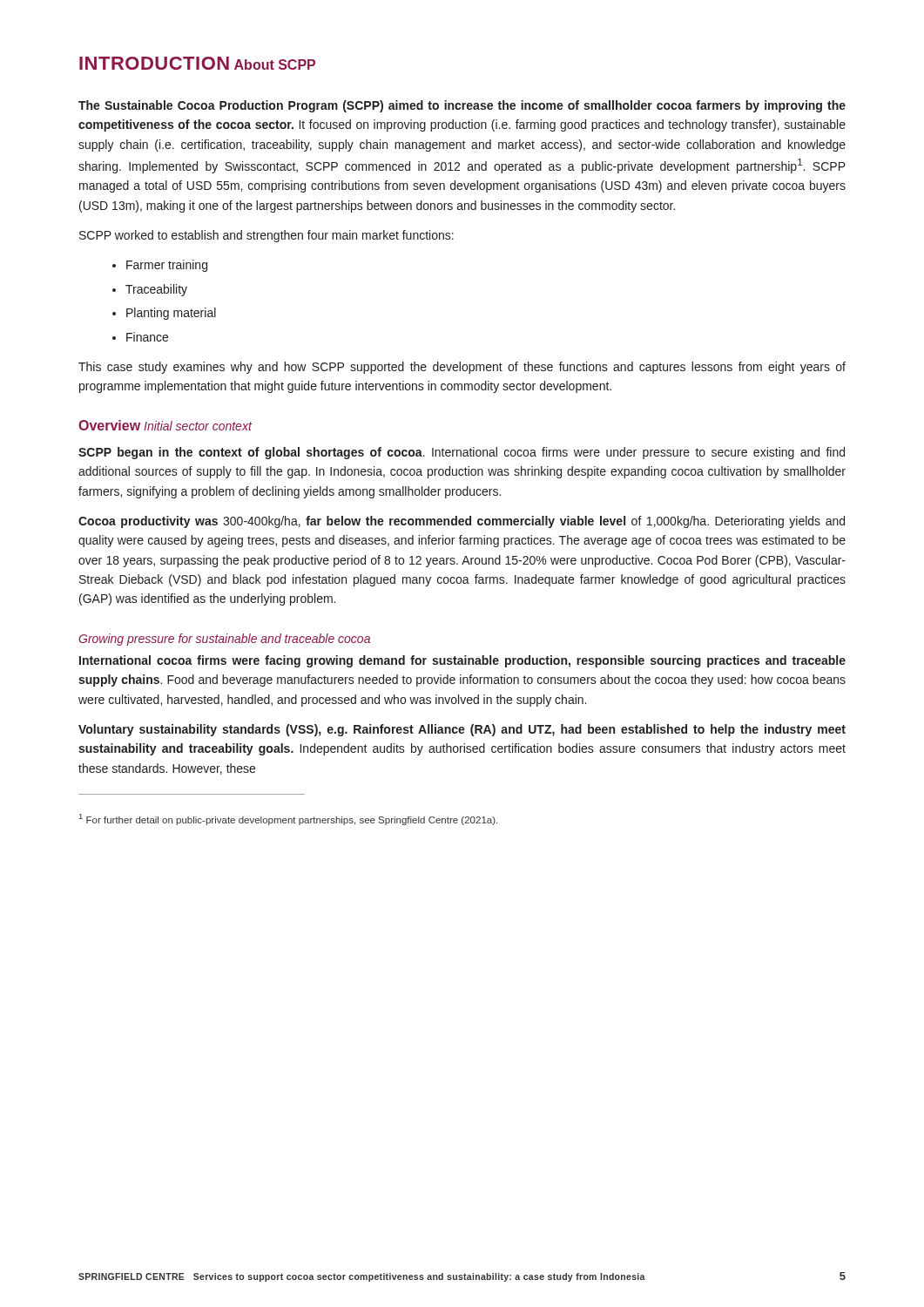Find "About SCPP" on this page

(275, 65)
